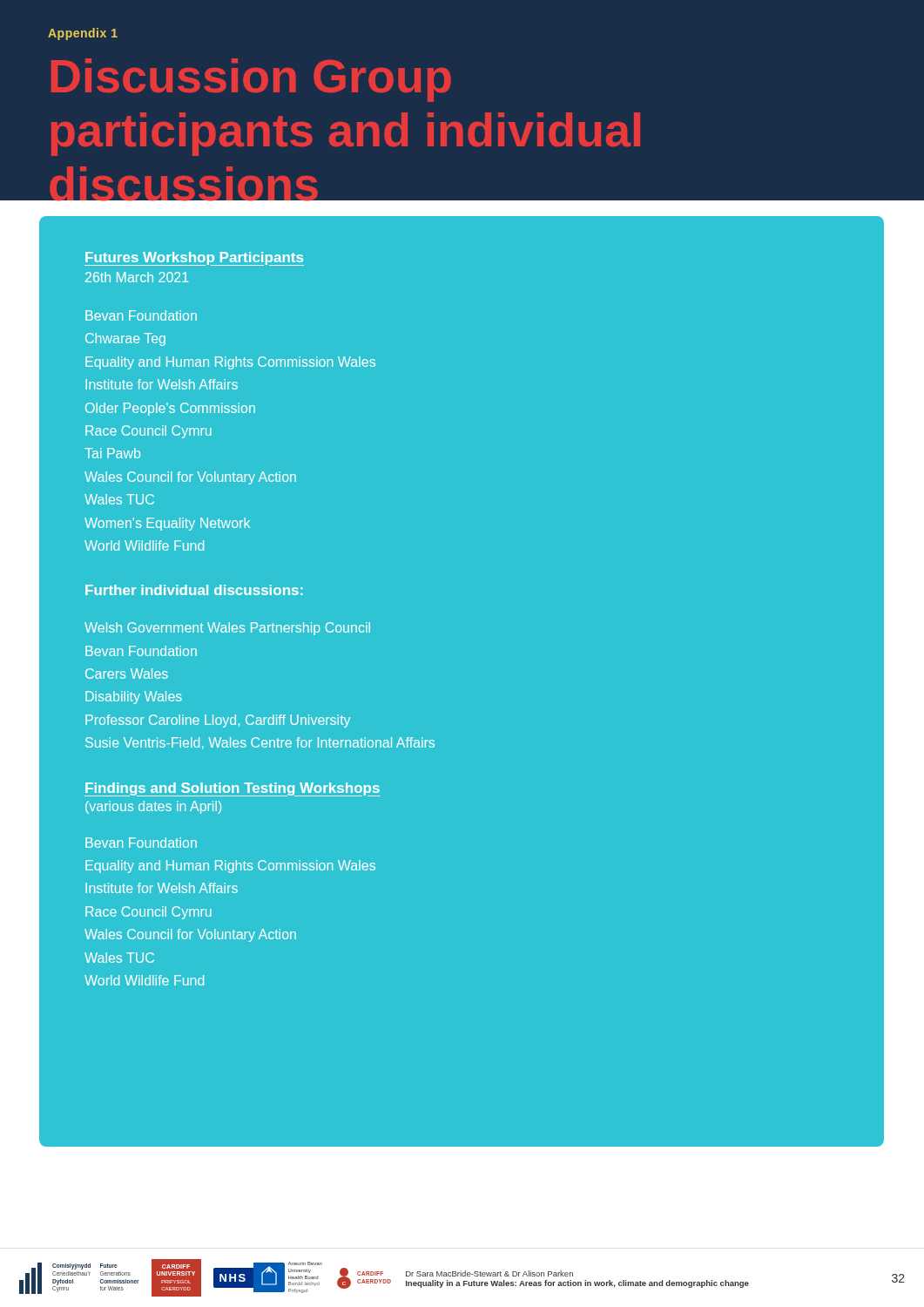Locate the text "Chwarae Teg"
Image resolution: width=924 pixels, height=1307 pixels.
(125, 339)
